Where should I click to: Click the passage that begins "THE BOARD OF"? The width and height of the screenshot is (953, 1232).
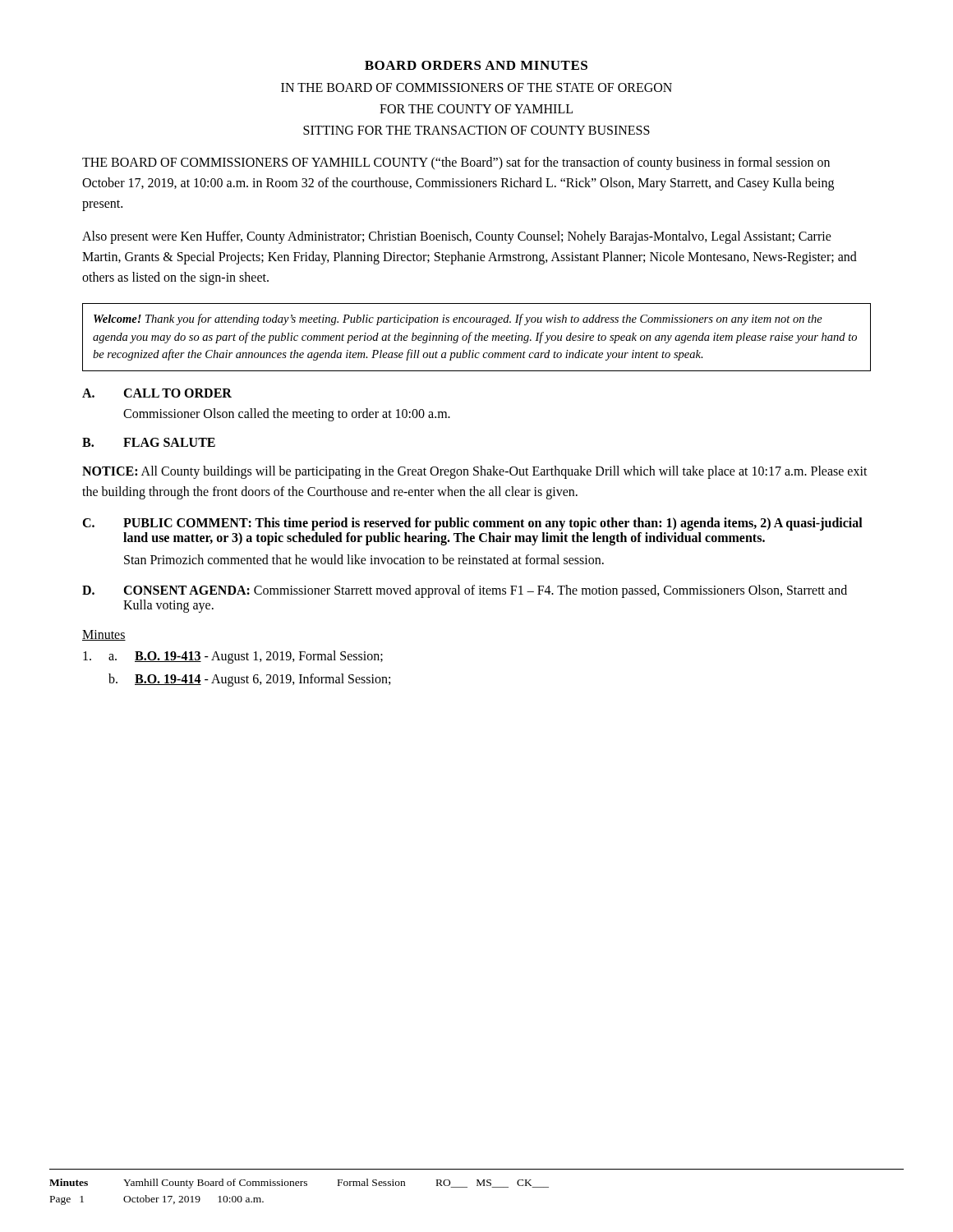(x=458, y=183)
